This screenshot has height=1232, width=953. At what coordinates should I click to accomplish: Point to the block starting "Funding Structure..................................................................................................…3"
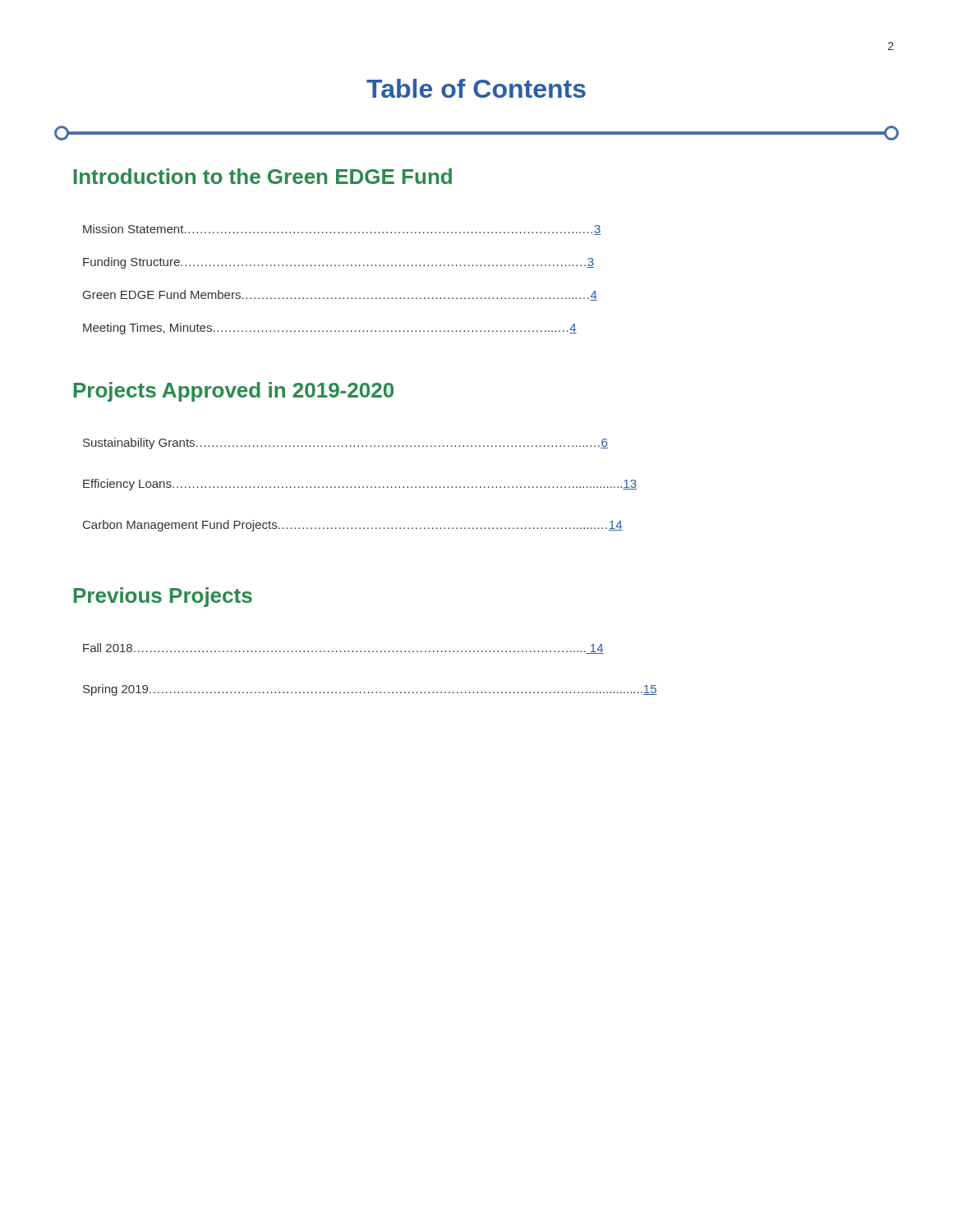tap(338, 262)
